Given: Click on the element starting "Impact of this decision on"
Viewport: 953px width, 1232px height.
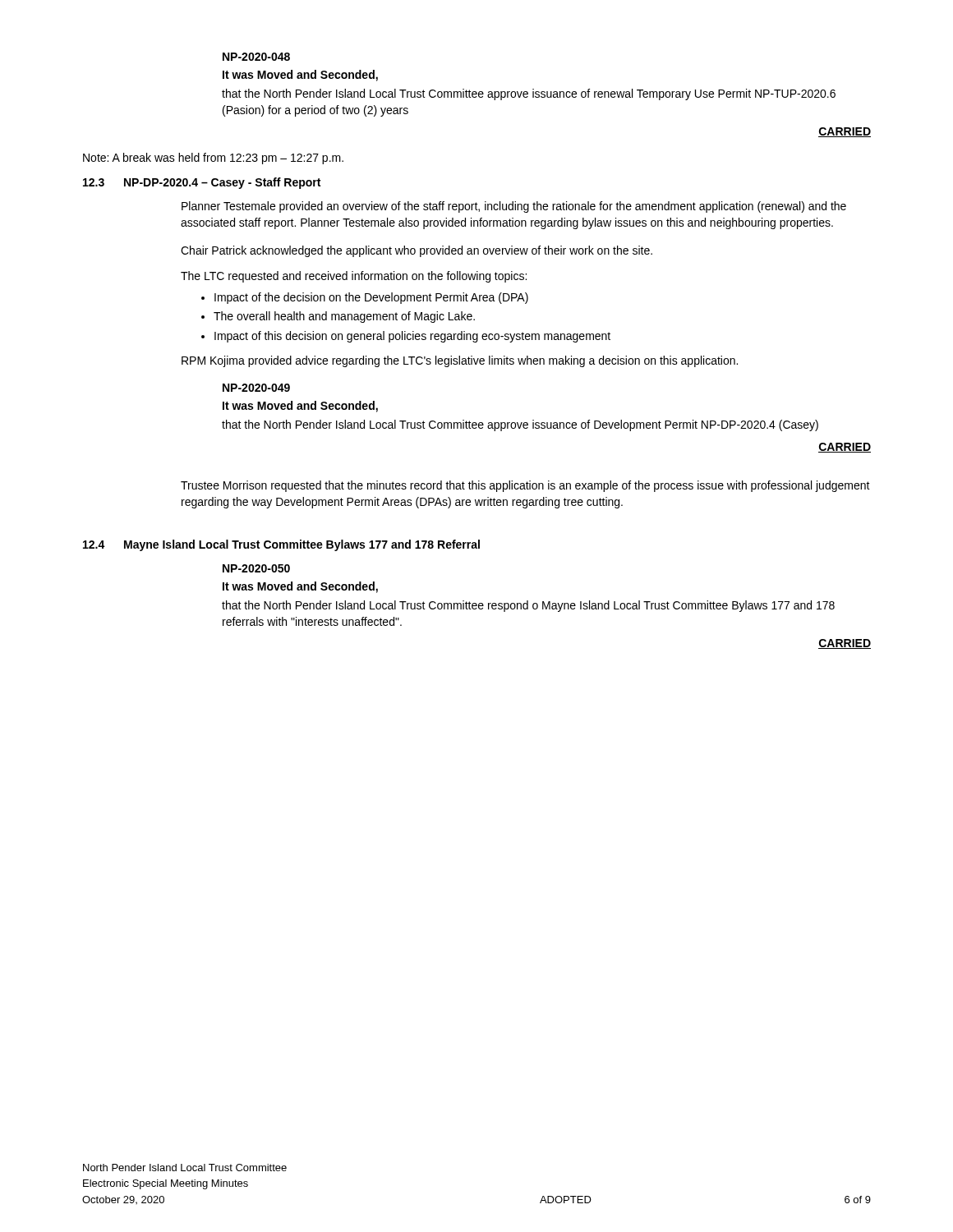Looking at the screenshot, I should [412, 336].
